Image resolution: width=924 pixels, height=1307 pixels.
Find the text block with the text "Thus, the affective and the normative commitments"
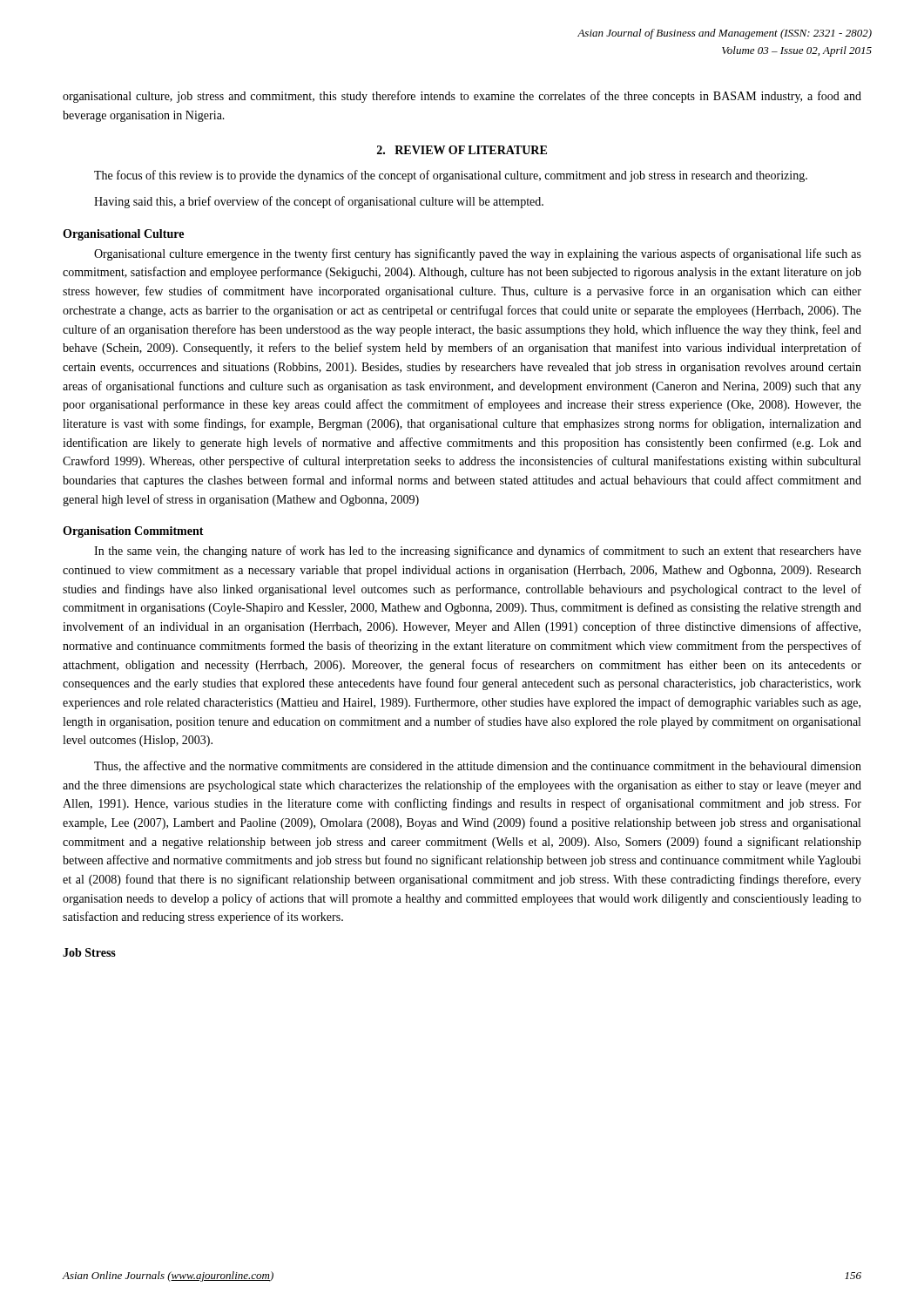[x=462, y=842]
